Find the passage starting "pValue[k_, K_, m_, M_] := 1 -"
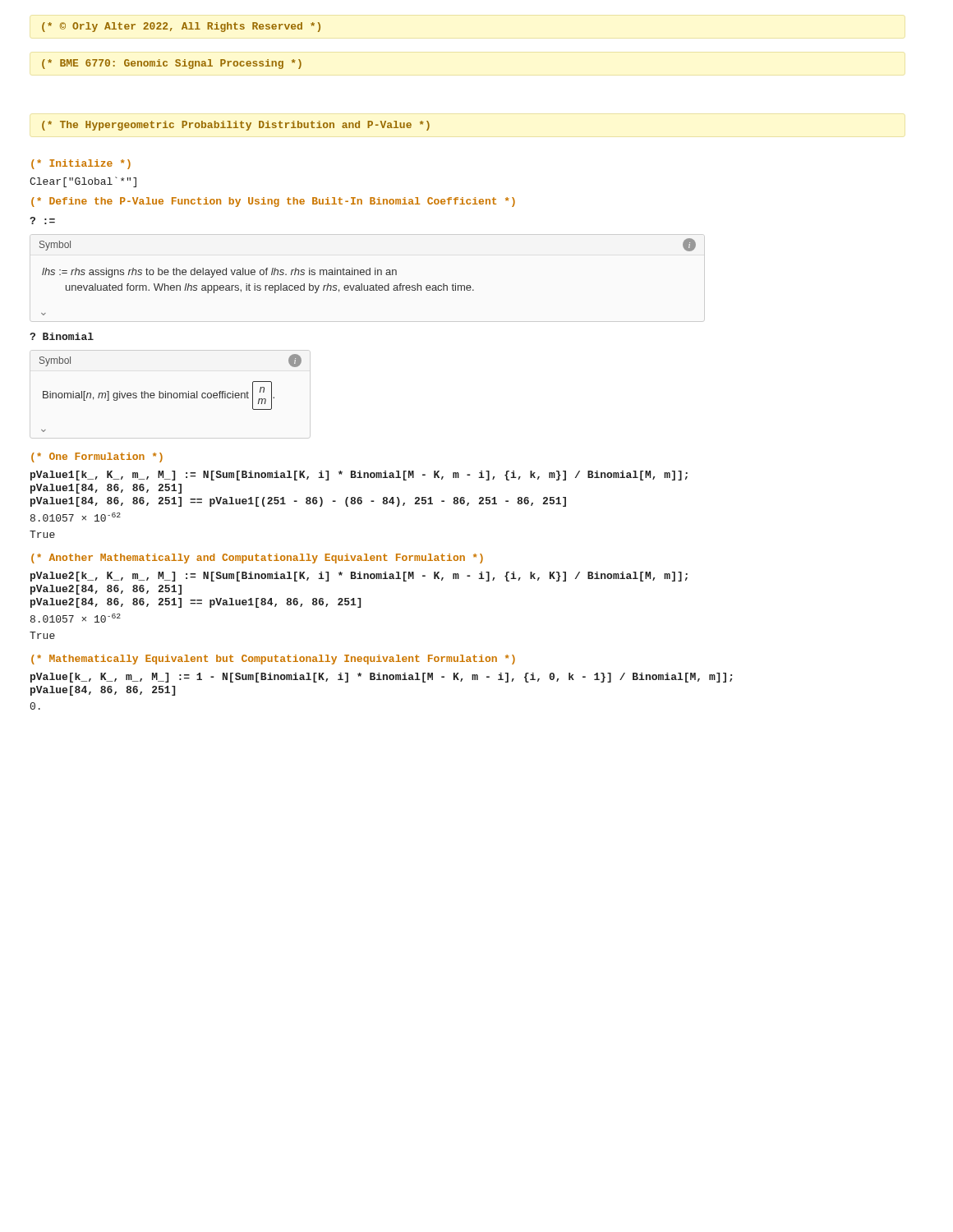953x1232 pixels. coord(382,684)
